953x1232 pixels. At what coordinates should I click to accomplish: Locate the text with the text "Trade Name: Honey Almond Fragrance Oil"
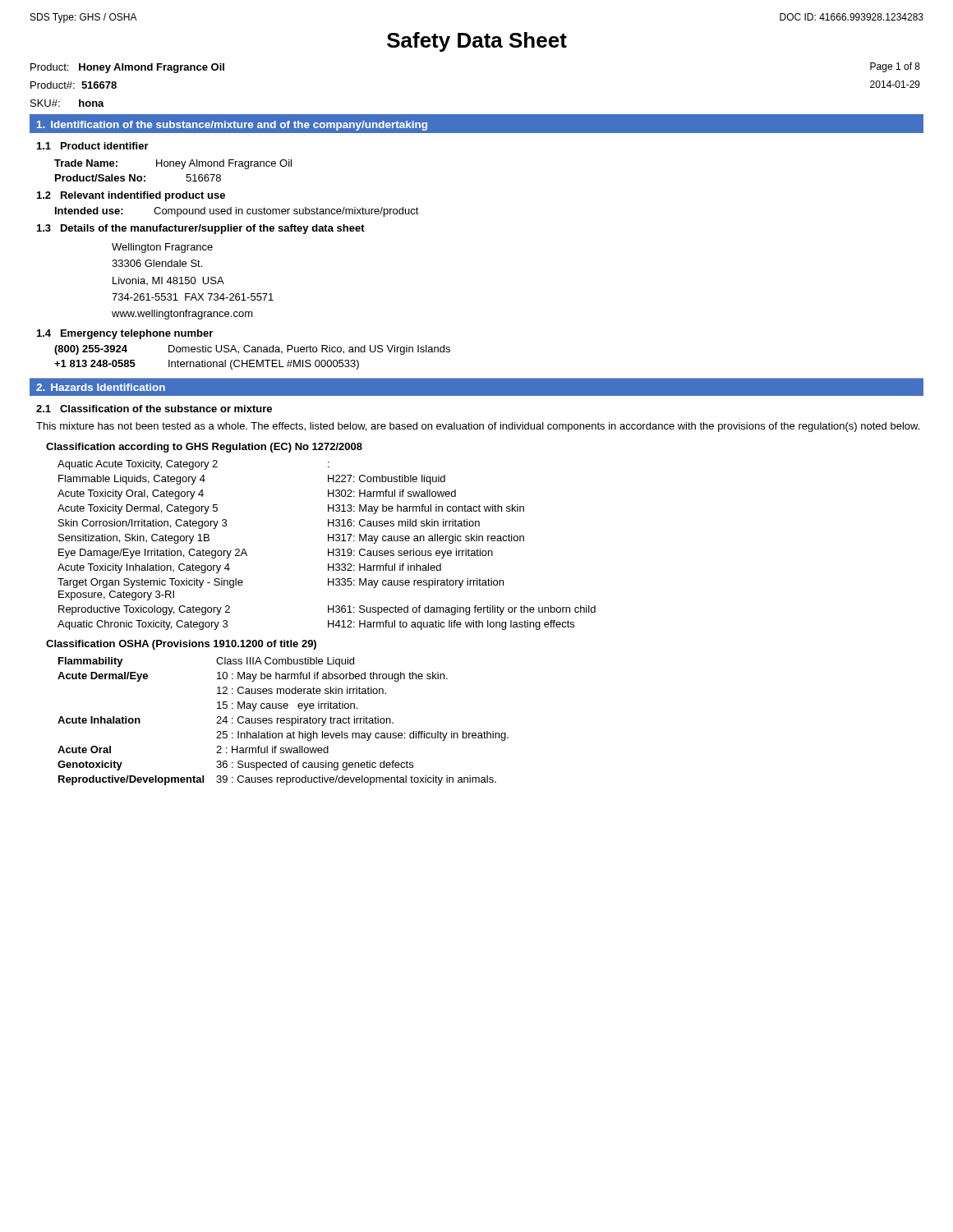point(173,163)
